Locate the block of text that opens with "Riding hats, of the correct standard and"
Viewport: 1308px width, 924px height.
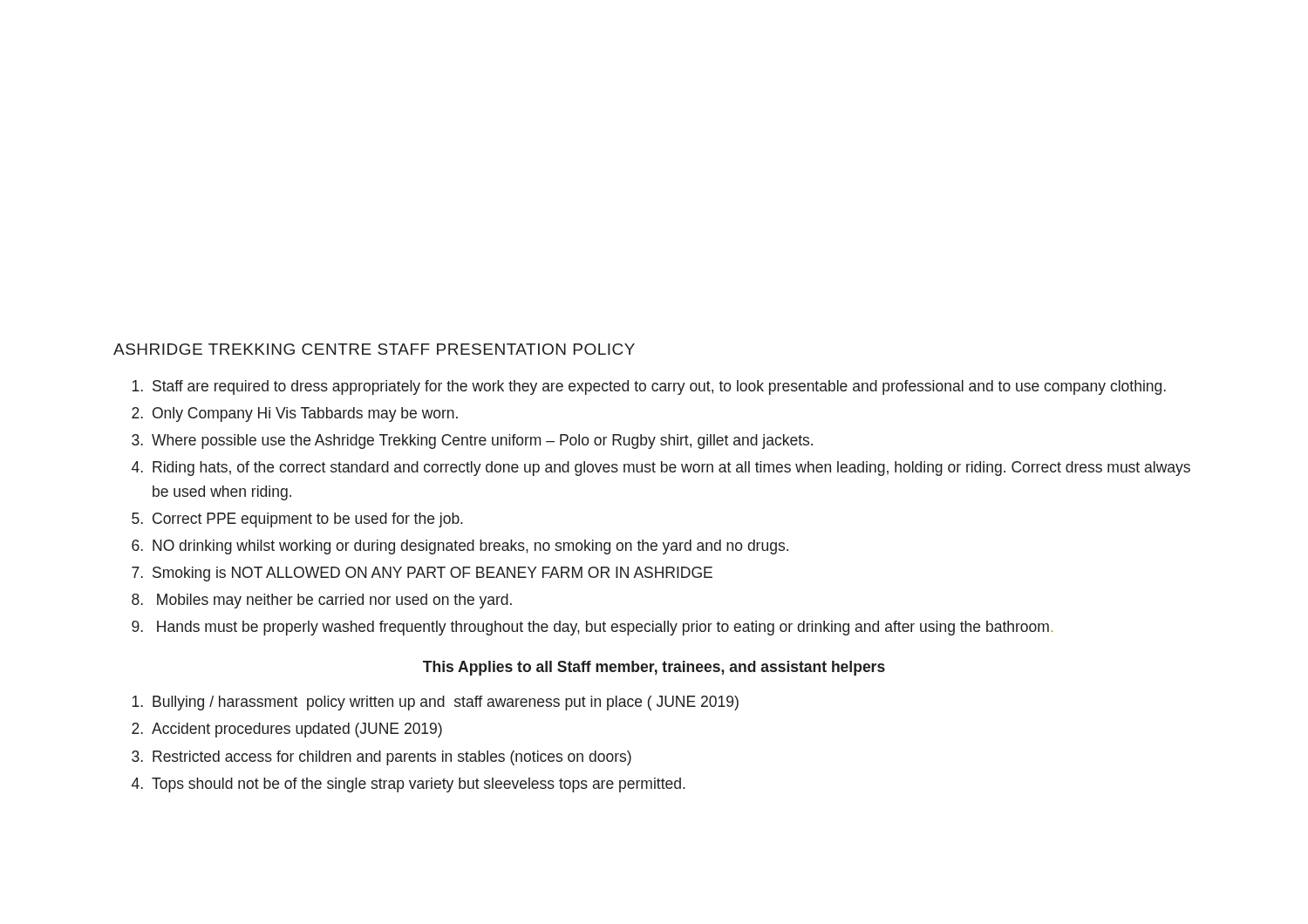coord(671,480)
